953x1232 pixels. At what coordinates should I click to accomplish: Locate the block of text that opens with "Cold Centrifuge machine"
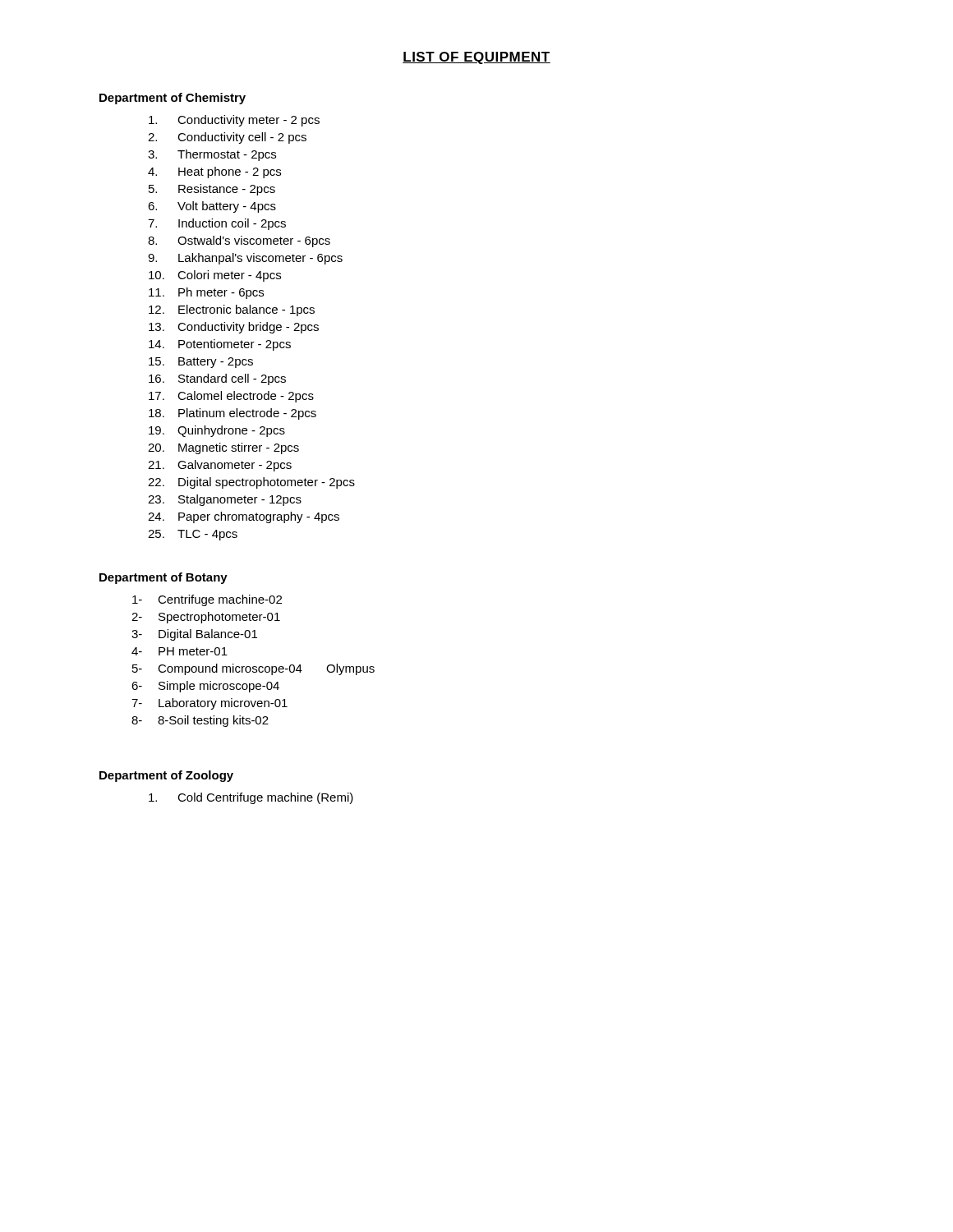pos(251,797)
